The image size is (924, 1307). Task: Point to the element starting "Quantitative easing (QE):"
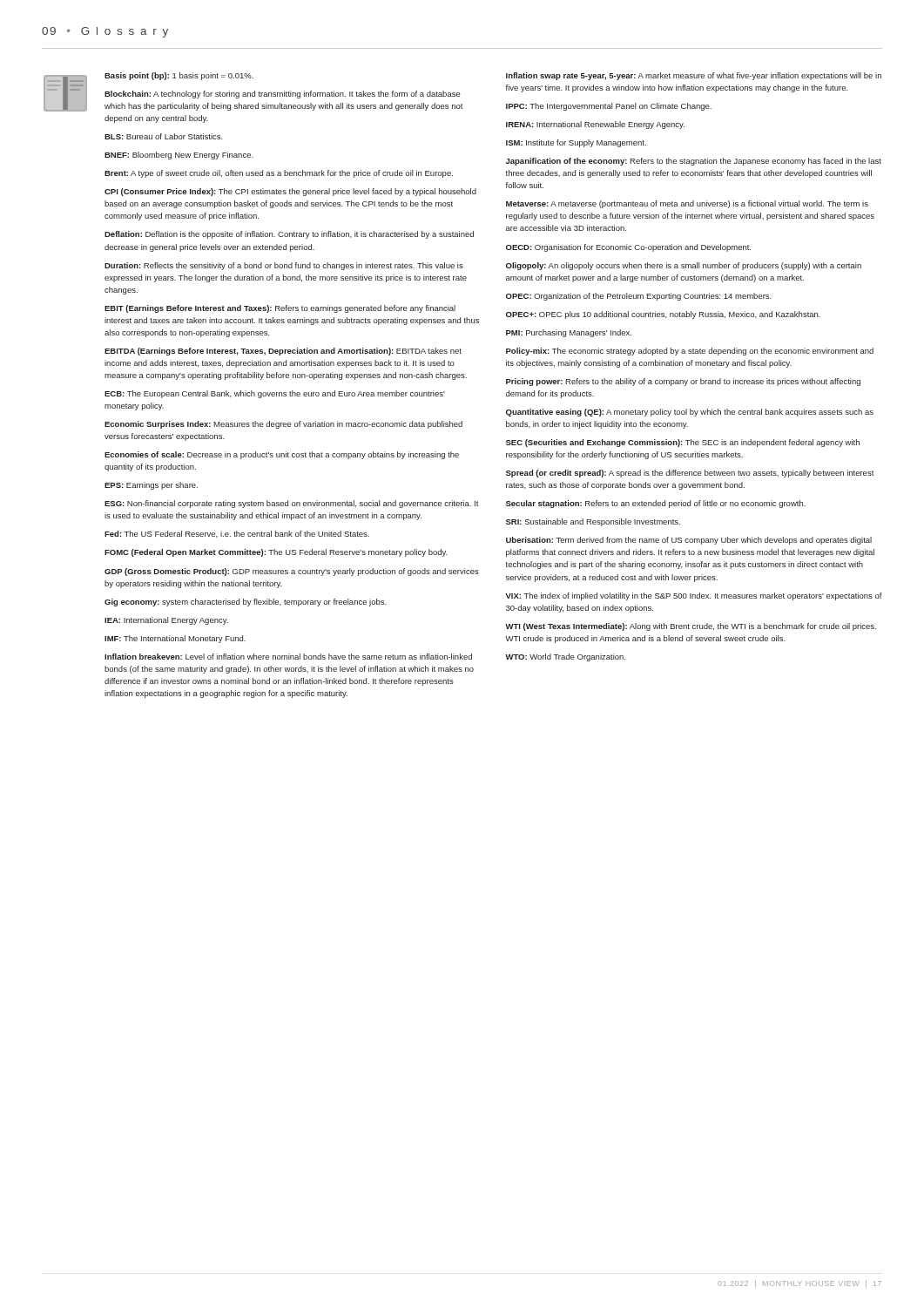(x=689, y=418)
